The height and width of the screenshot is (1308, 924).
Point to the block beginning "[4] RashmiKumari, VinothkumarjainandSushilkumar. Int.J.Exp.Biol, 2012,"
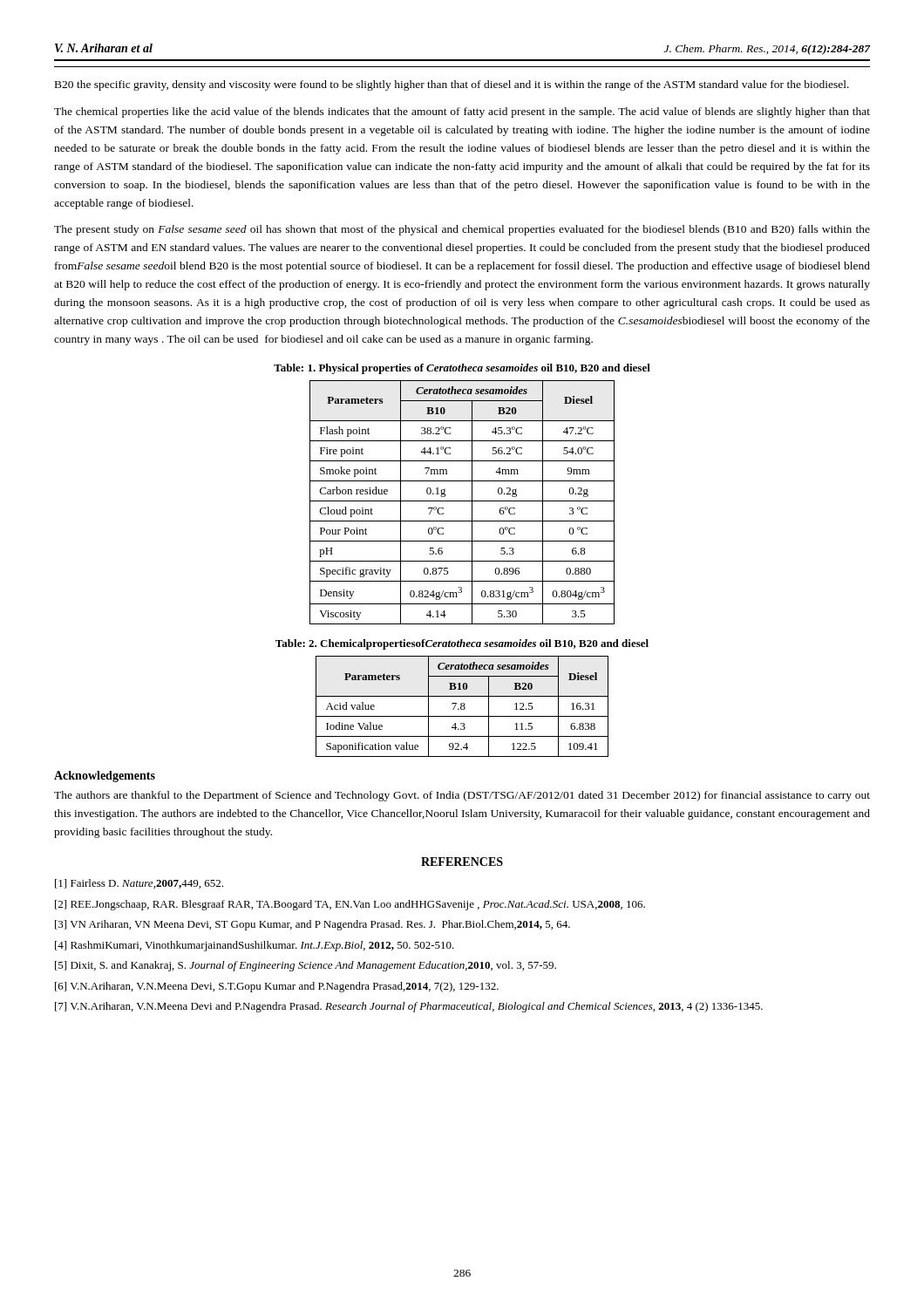click(254, 944)
